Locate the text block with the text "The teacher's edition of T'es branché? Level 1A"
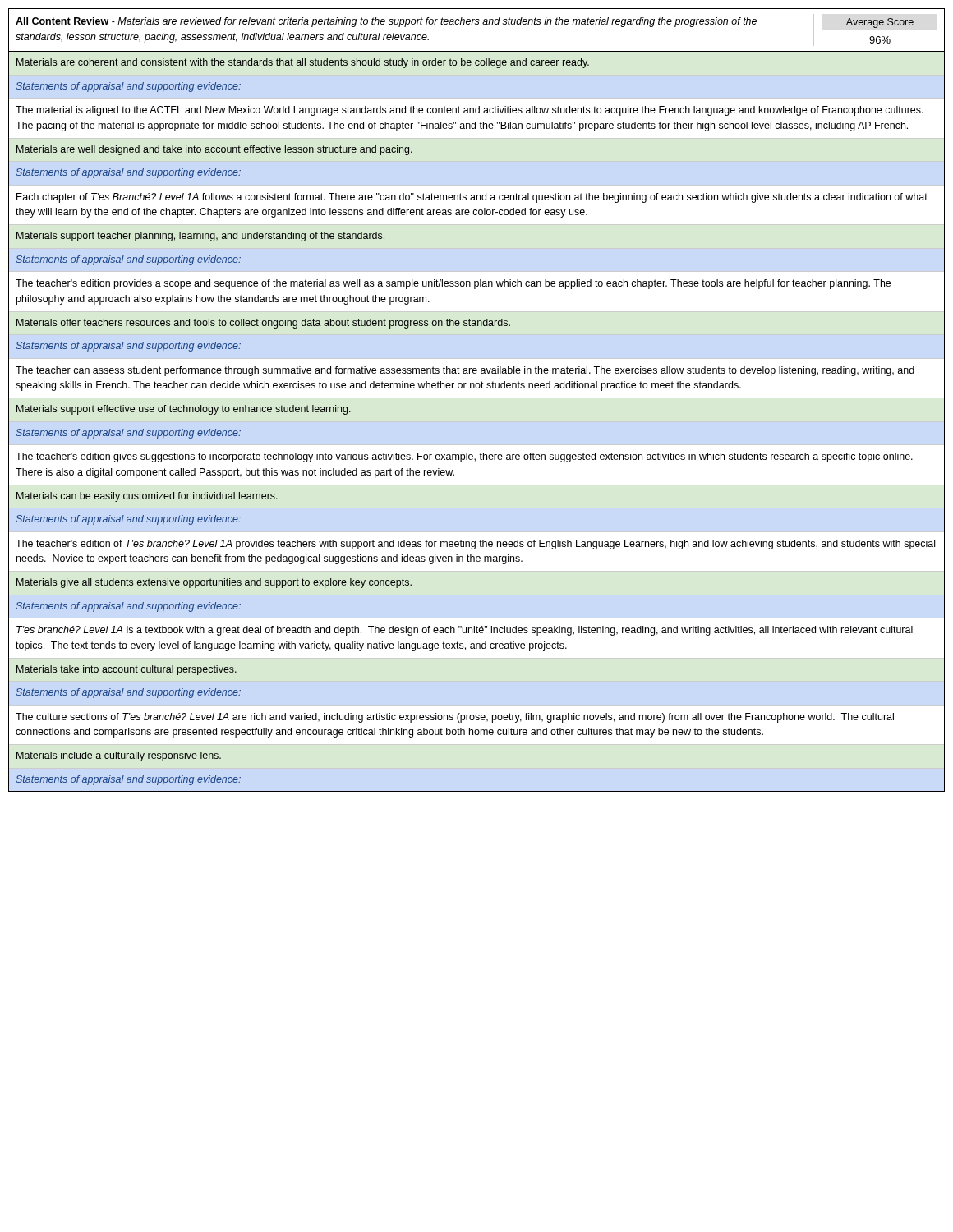This screenshot has width=953, height=1232. pyautogui.click(x=476, y=551)
